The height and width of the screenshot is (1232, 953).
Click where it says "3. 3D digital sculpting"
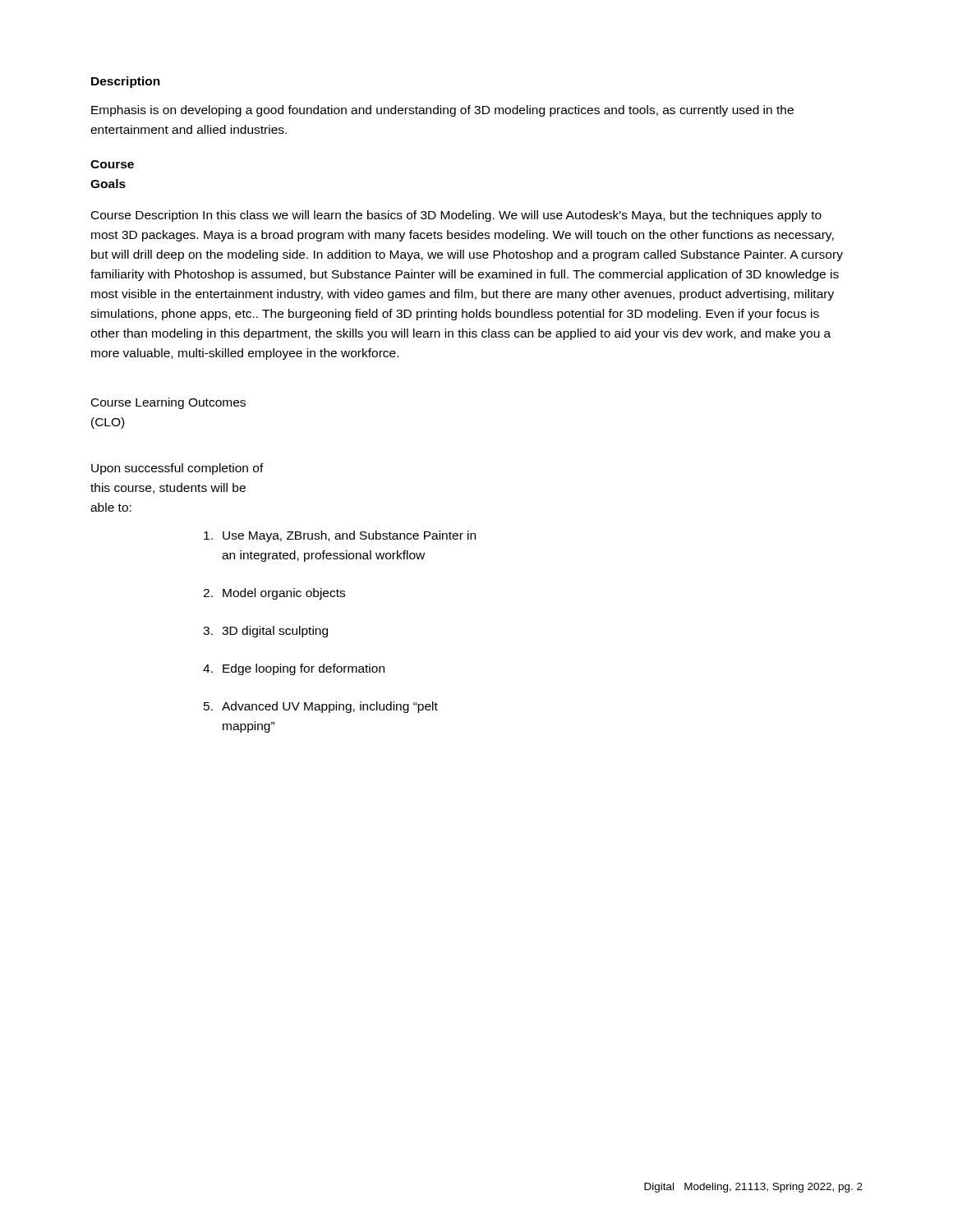coord(259,631)
